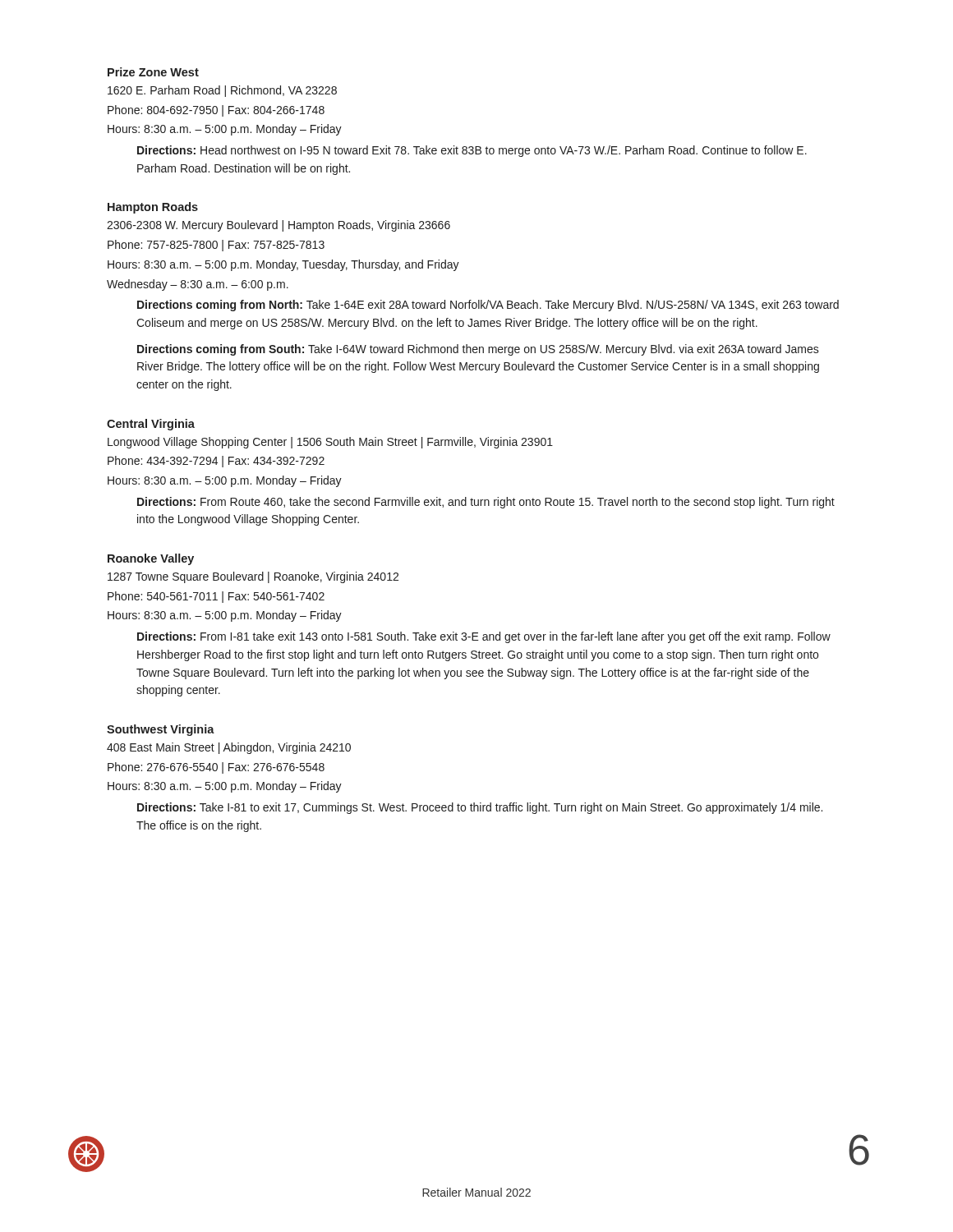Viewport: 953px width, 1232px height.
Task: Select the text block starting "Prize Zone West"
Action: (153, 72)
